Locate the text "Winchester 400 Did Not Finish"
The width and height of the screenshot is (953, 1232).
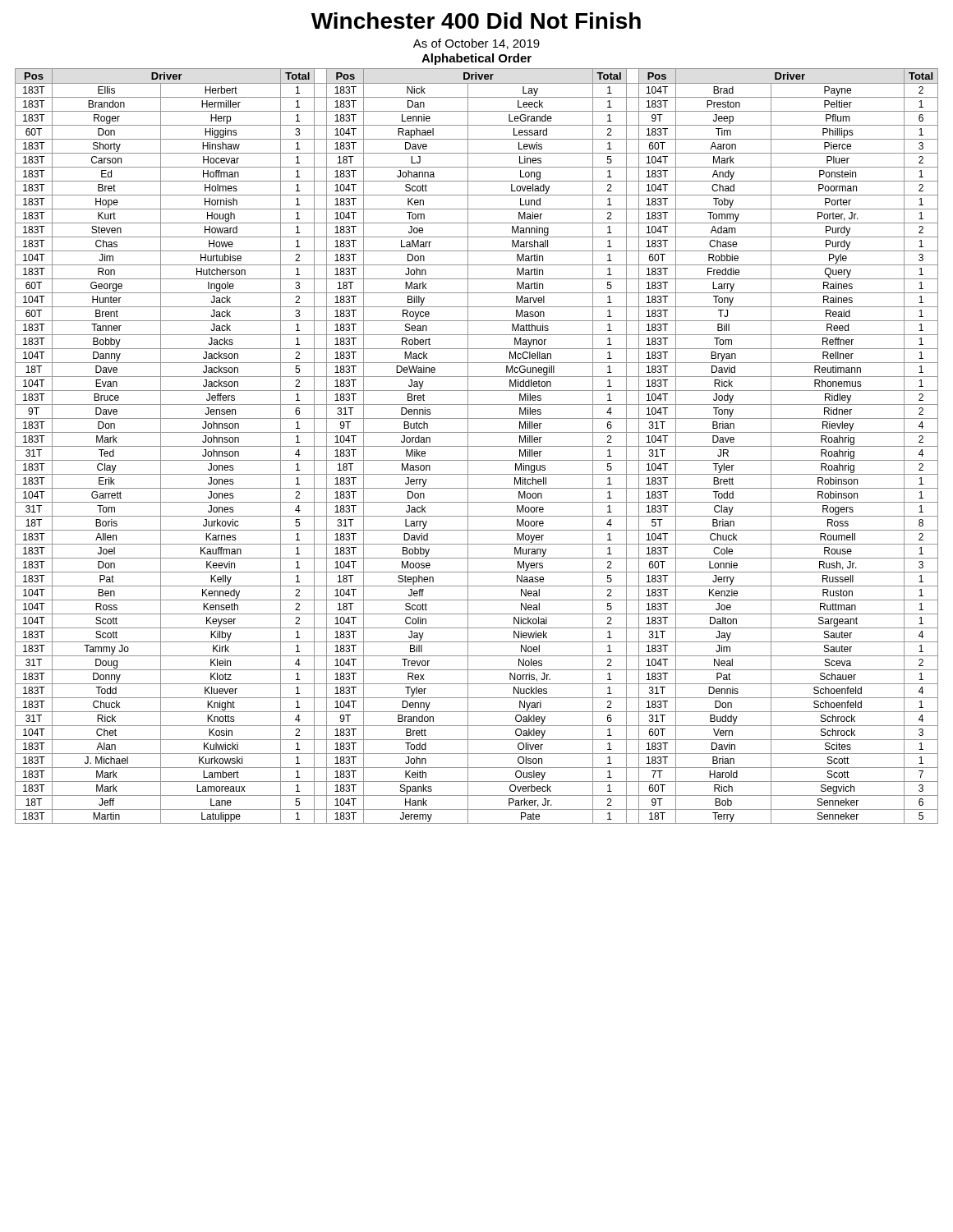tap(476, 21)
